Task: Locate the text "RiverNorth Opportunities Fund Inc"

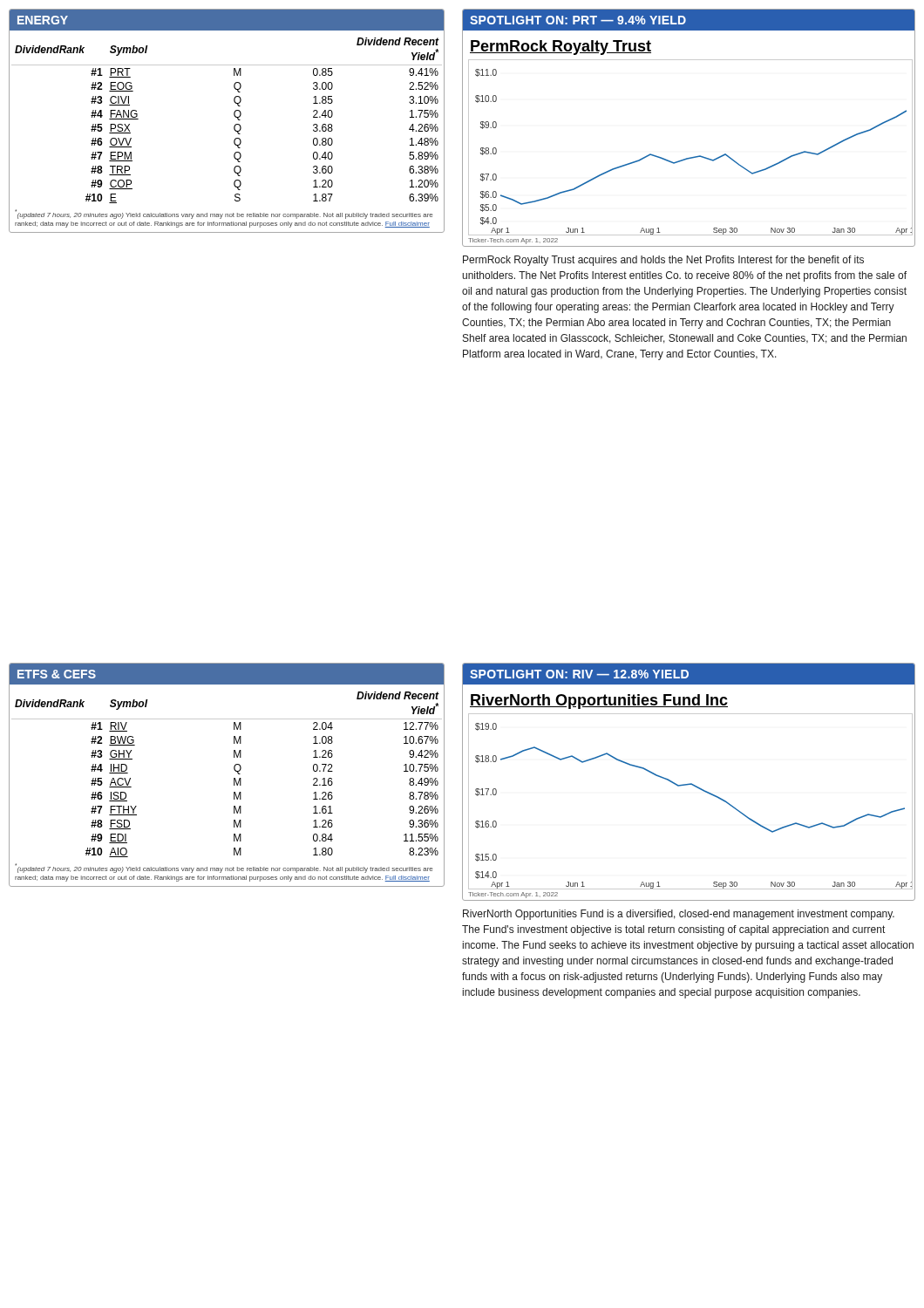Action: point(599,700)
